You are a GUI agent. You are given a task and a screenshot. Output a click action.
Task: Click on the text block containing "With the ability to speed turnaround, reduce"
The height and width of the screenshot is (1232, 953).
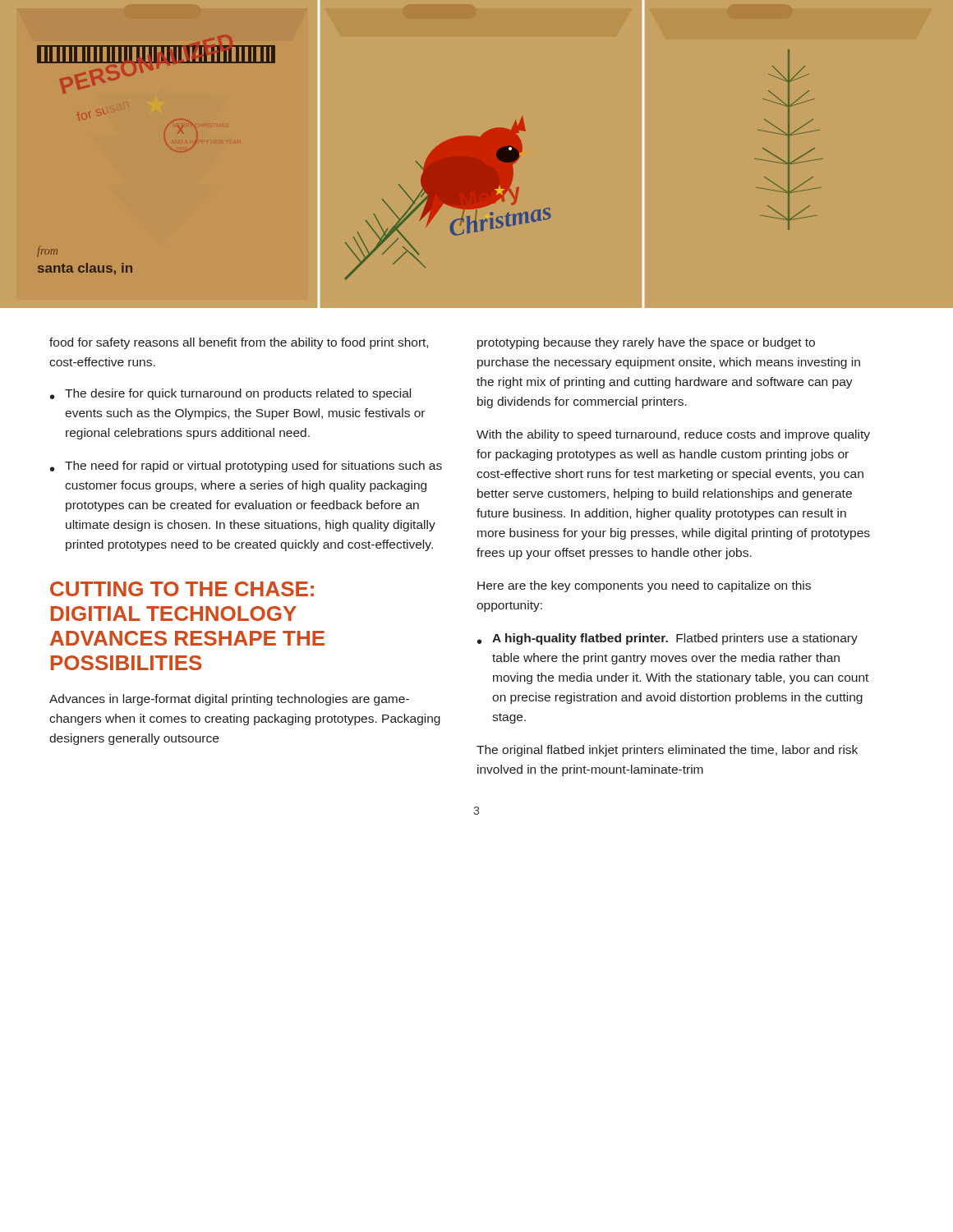click(x=673, y=493)
